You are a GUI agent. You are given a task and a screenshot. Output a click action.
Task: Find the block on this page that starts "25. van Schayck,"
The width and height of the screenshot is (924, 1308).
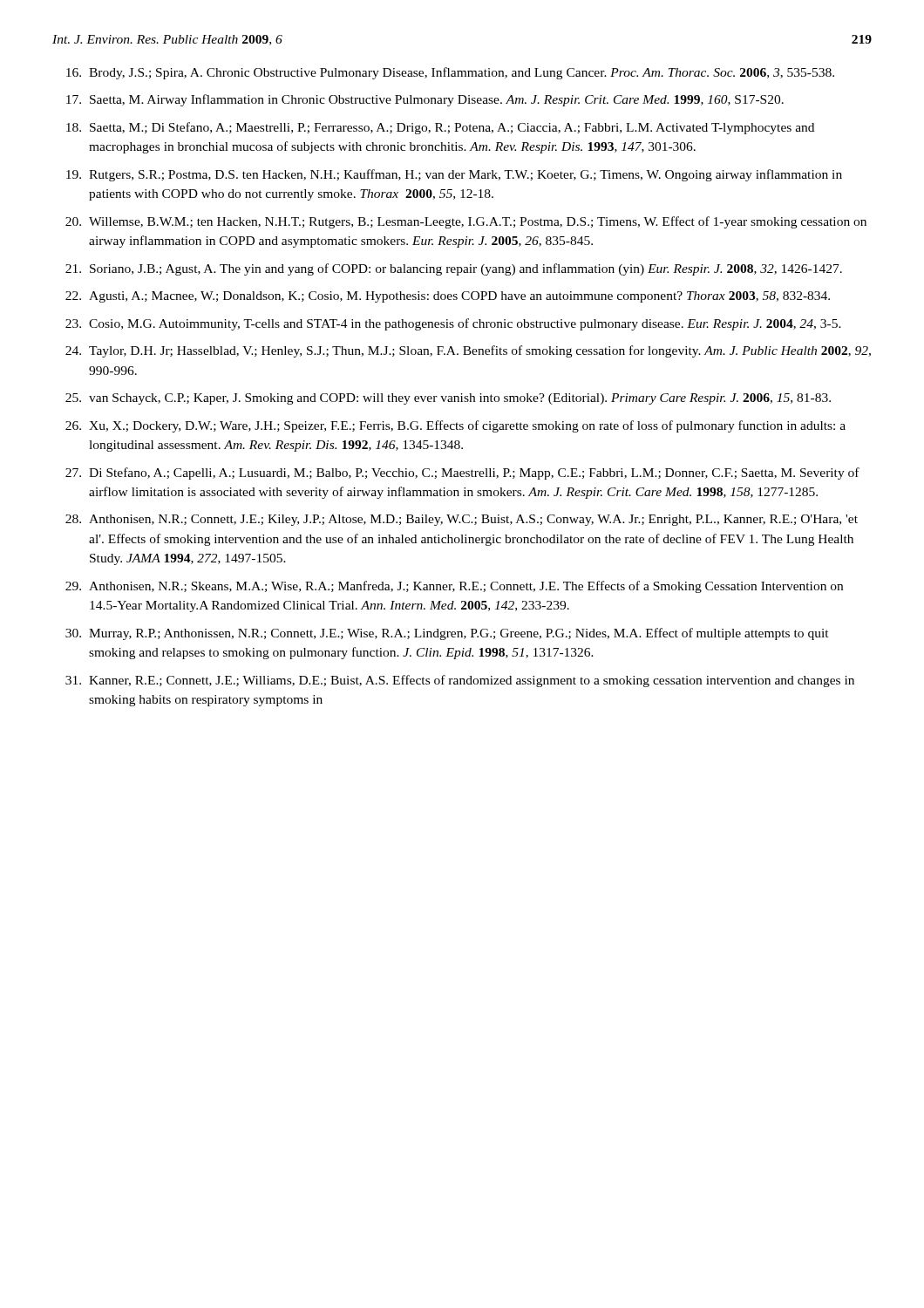462,398
